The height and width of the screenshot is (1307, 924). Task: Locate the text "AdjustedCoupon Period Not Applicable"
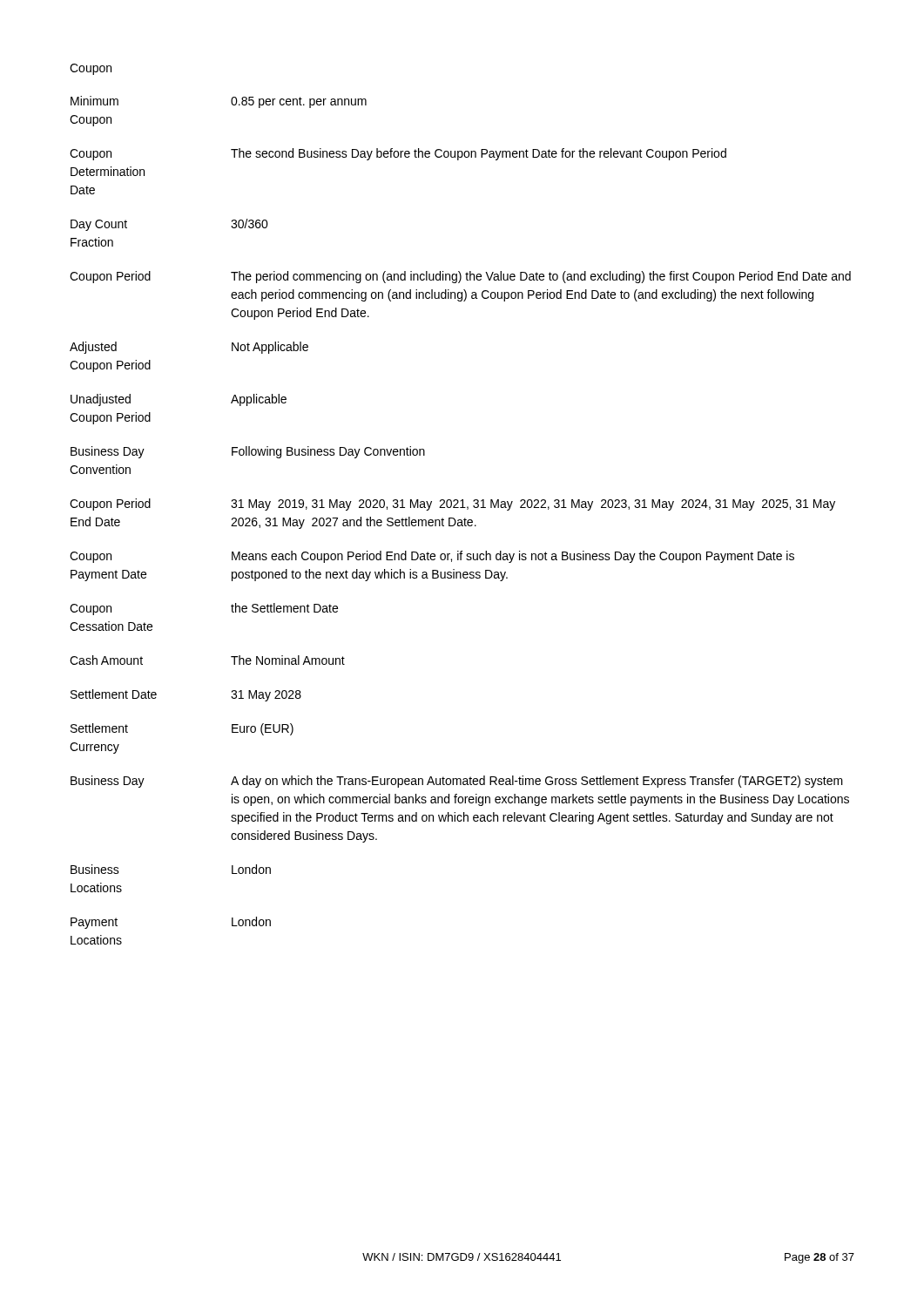pos(89,347)
